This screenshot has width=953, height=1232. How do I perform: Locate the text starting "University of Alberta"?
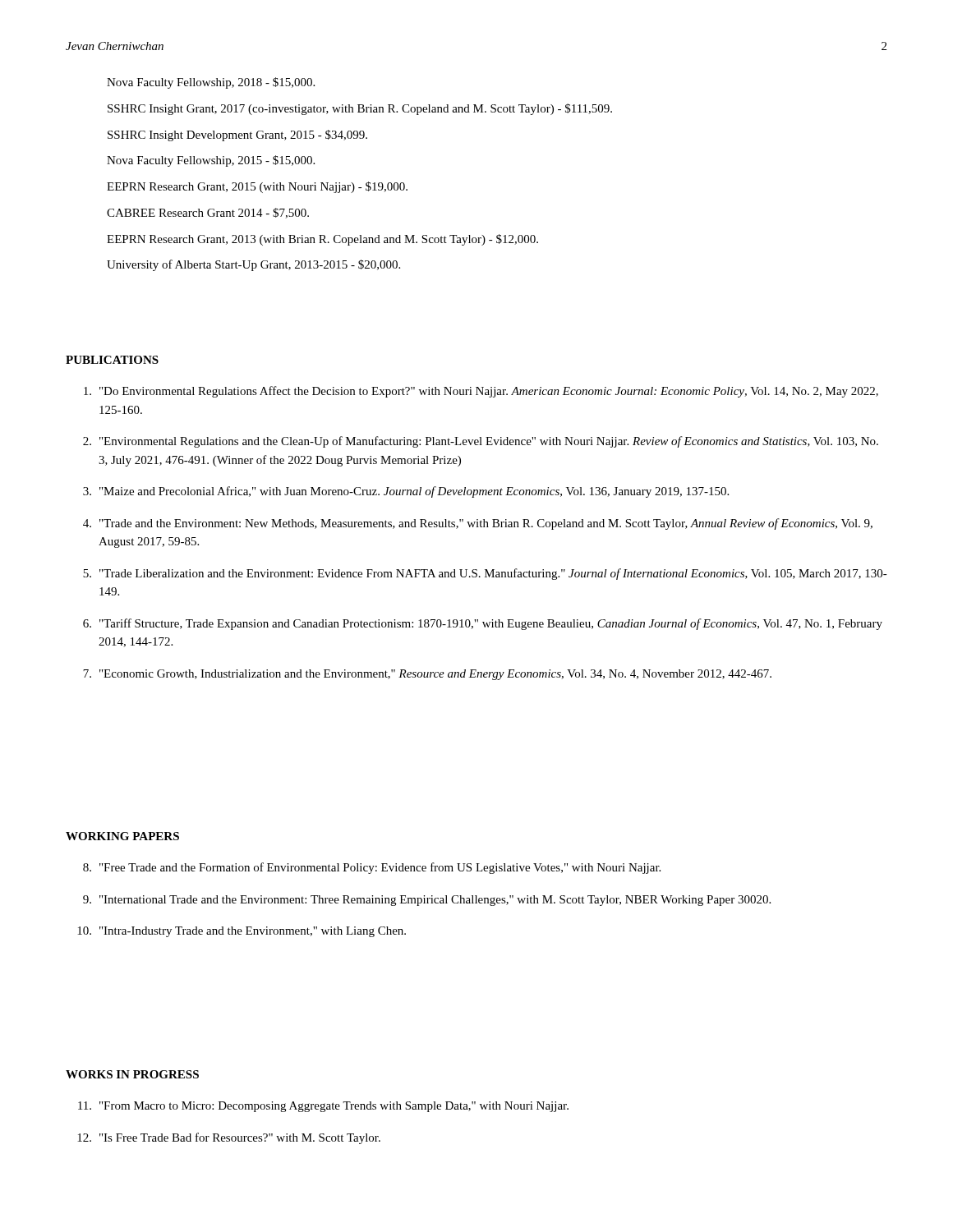[x=254, y=265]
